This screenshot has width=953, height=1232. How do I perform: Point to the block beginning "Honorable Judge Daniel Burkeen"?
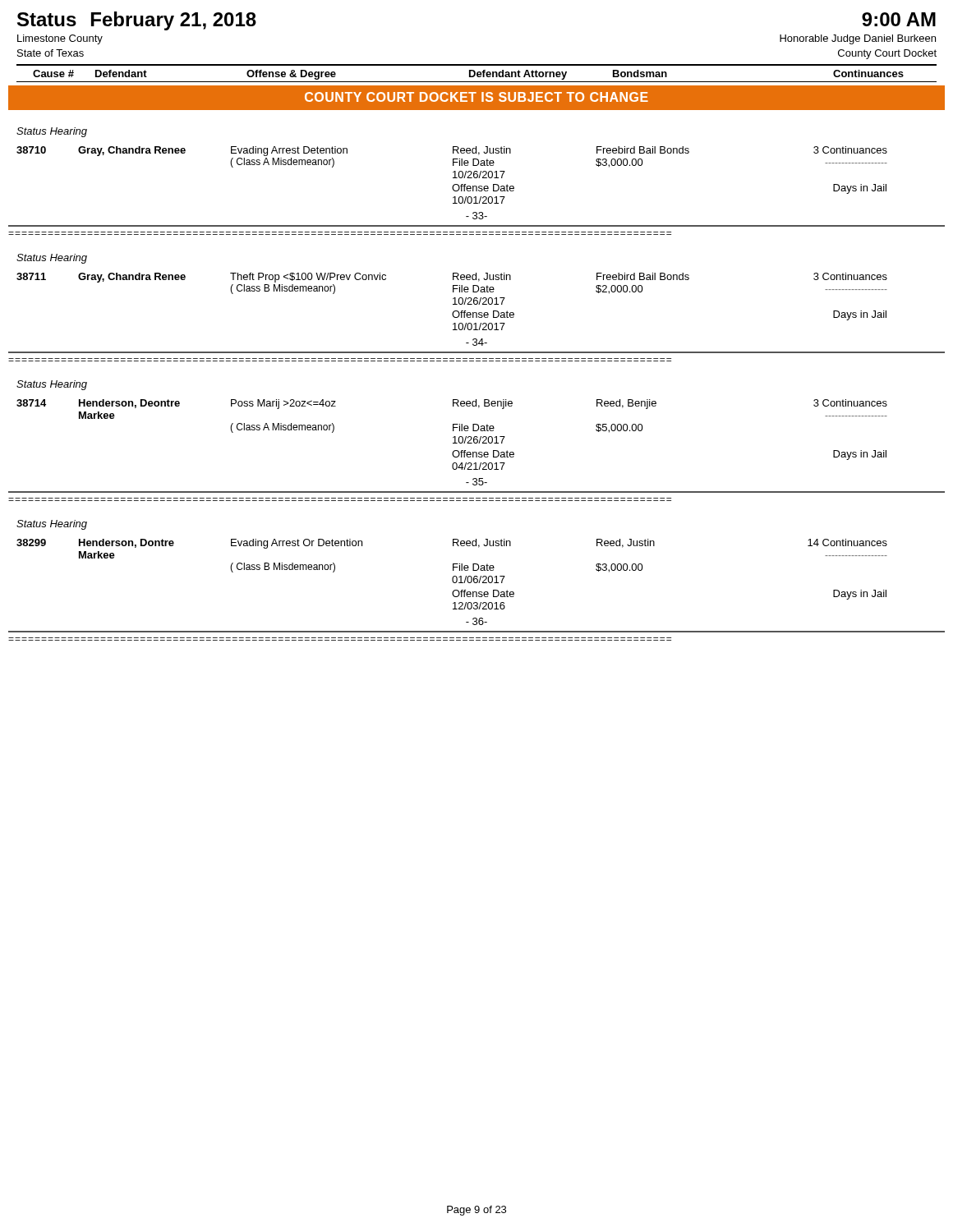click(858, 46)
